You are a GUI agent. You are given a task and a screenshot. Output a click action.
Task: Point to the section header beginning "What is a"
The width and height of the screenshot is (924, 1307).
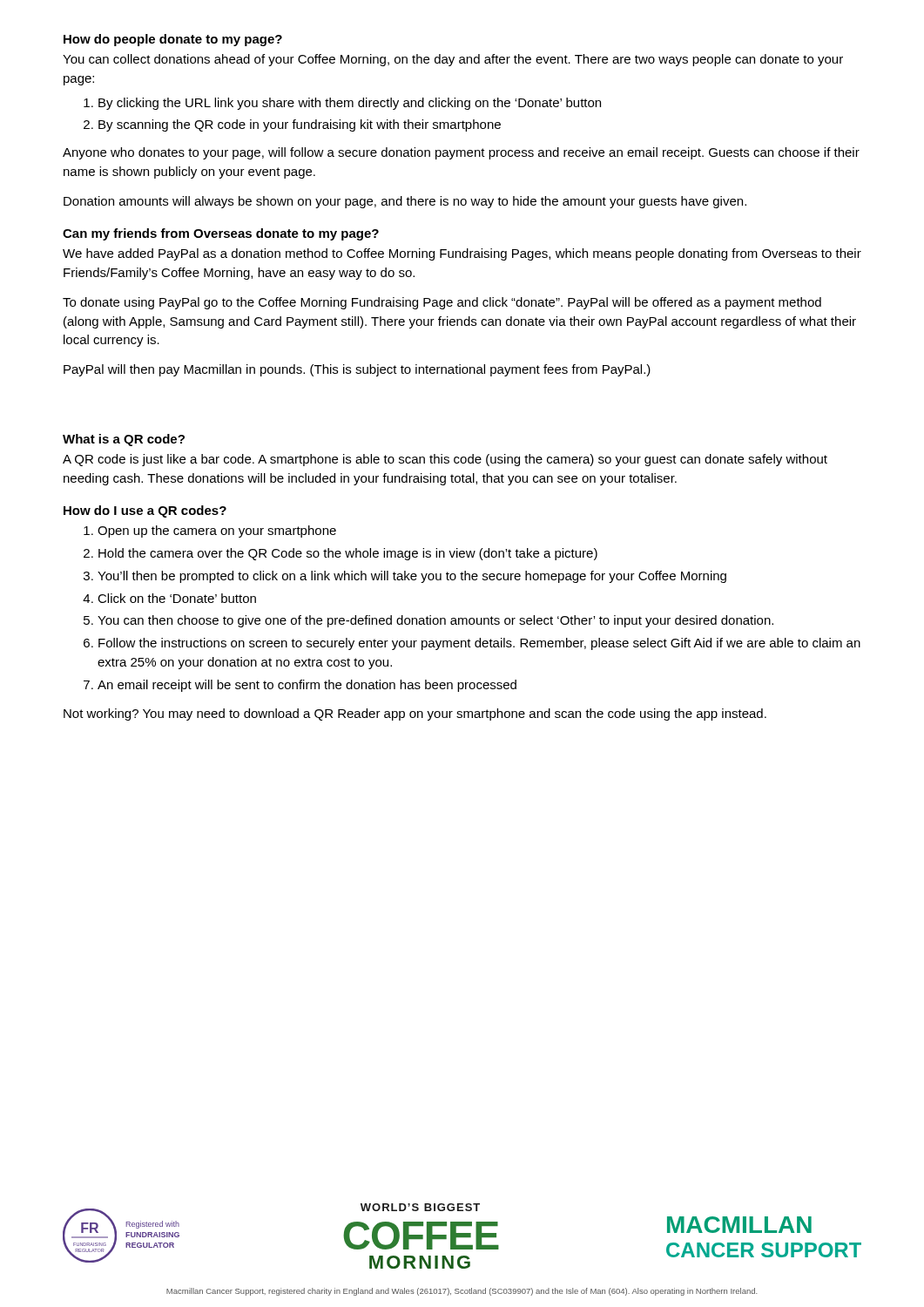124,438
